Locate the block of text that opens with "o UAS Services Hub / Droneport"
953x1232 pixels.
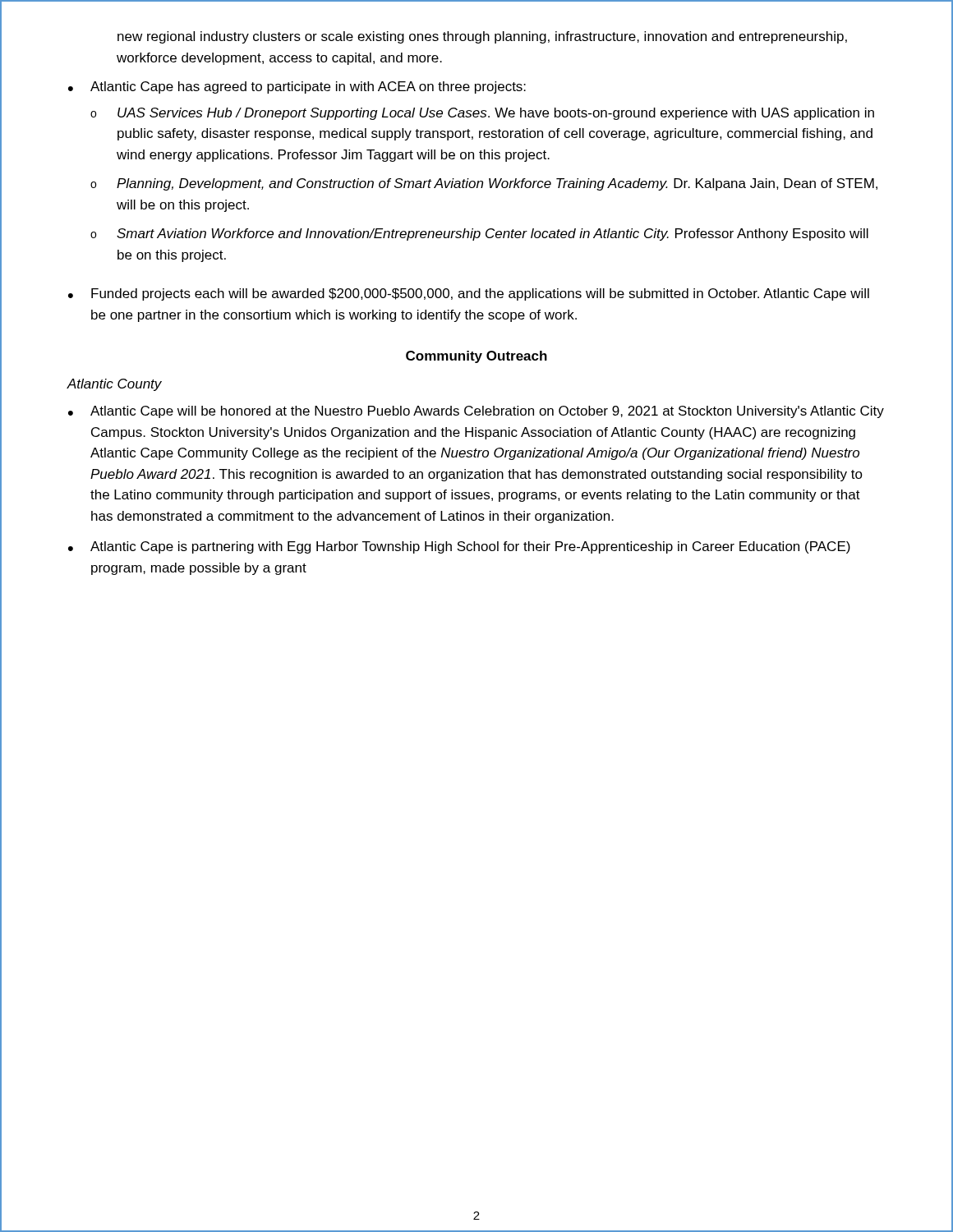(488, 134)
